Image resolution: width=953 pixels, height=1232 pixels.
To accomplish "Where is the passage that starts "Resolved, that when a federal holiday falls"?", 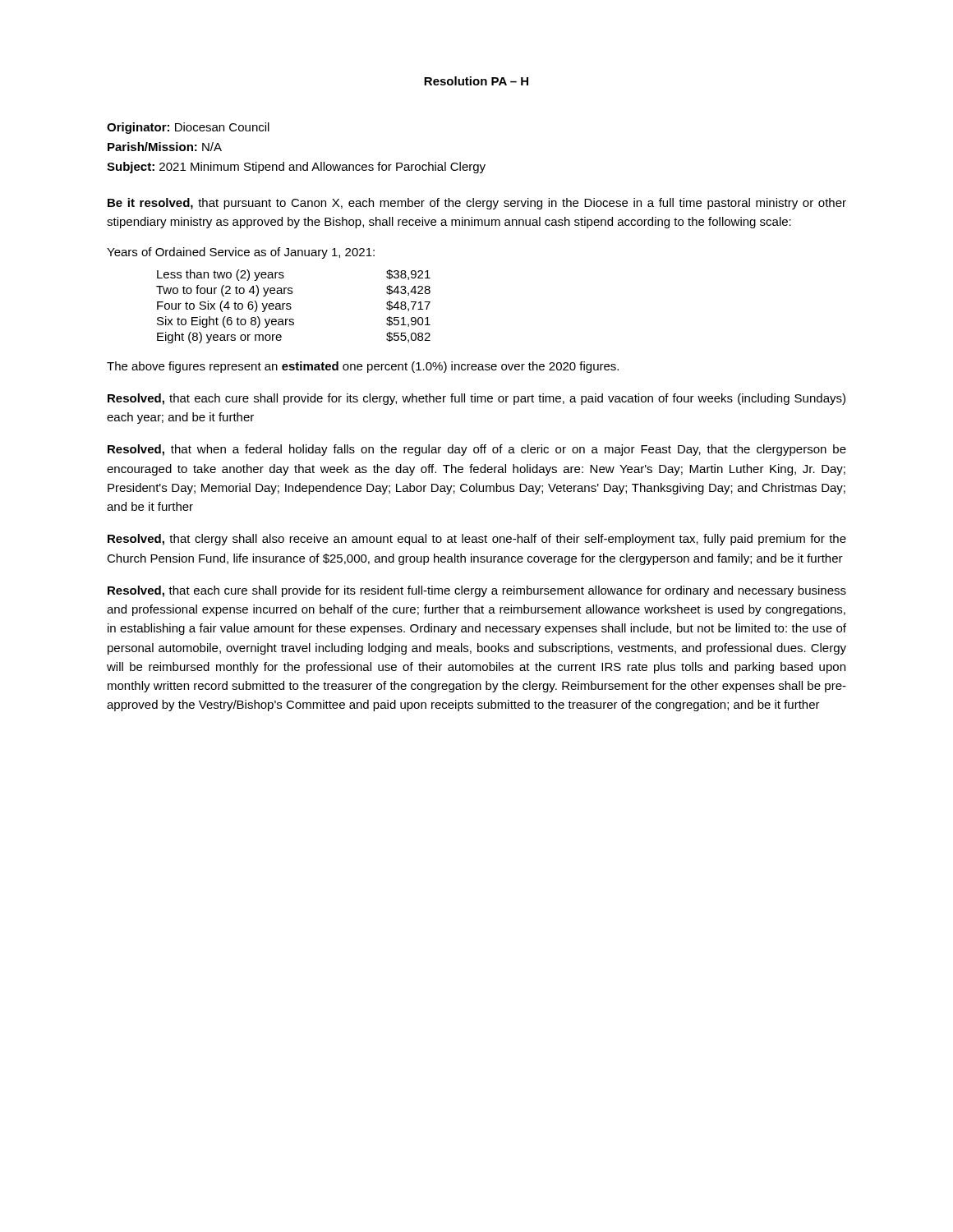I will tap(476, 478).
